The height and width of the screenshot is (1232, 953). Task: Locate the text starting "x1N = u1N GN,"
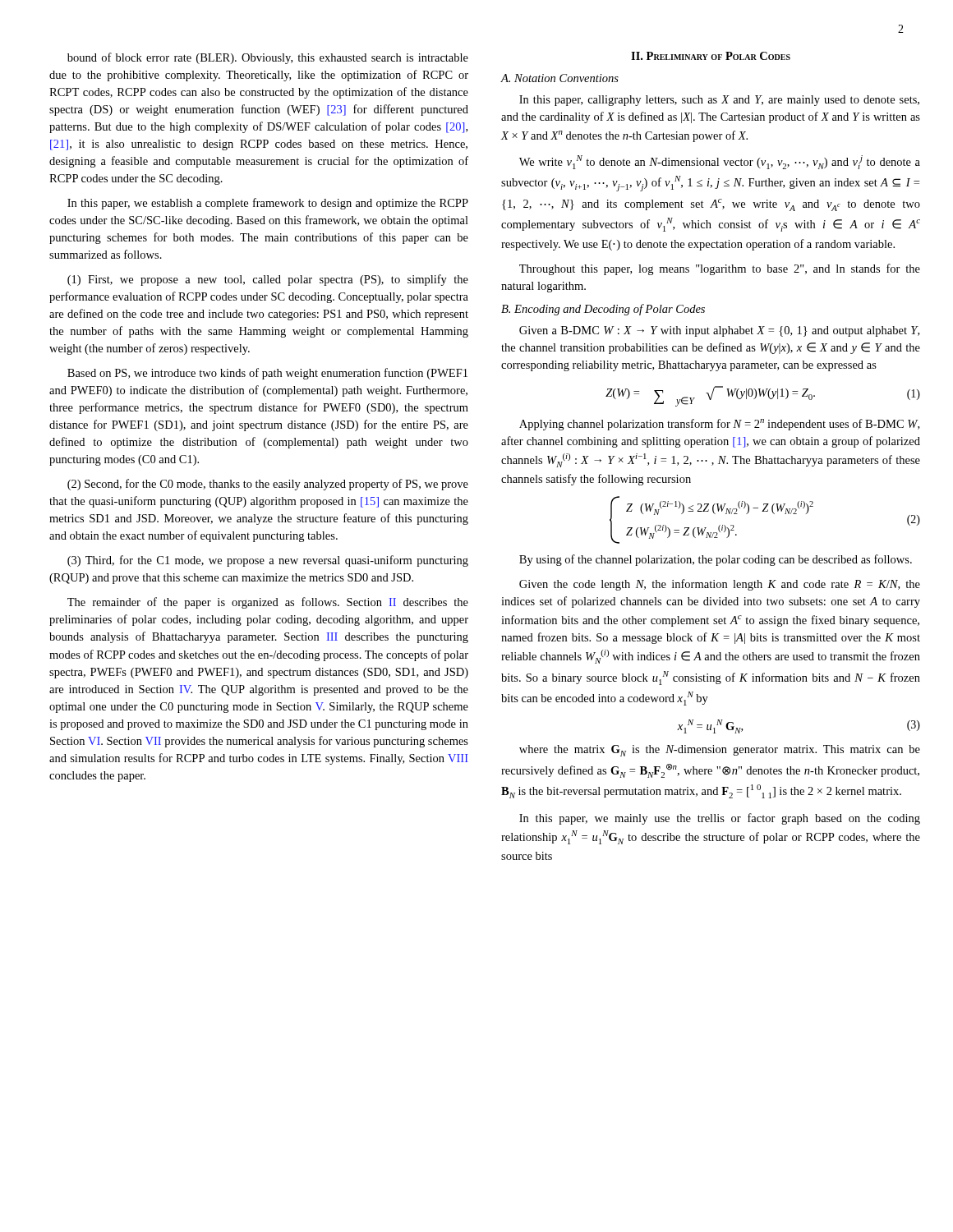pyautogui.click(x=711, y=726)
